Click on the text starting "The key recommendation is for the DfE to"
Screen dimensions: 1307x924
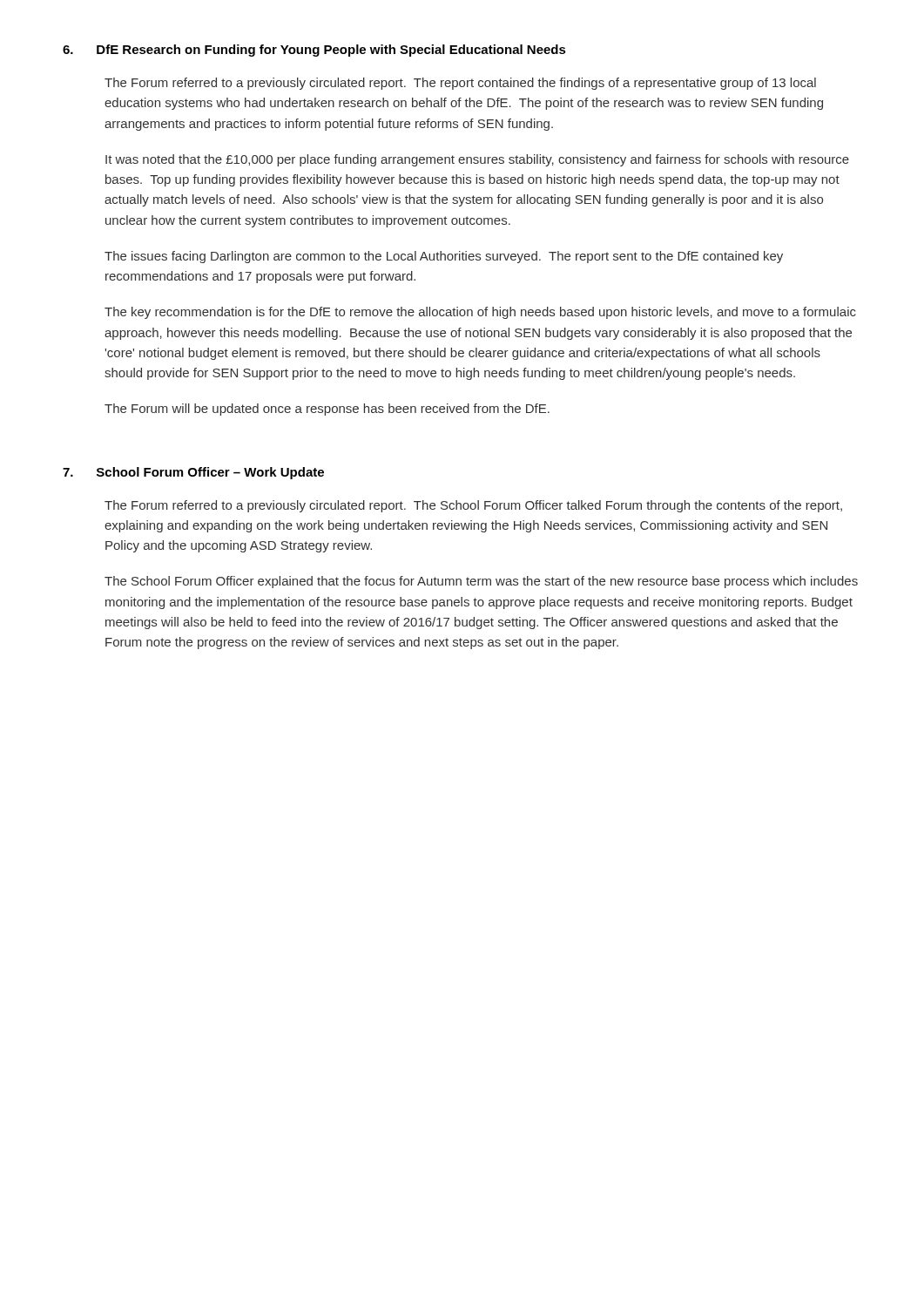(480, 342)
